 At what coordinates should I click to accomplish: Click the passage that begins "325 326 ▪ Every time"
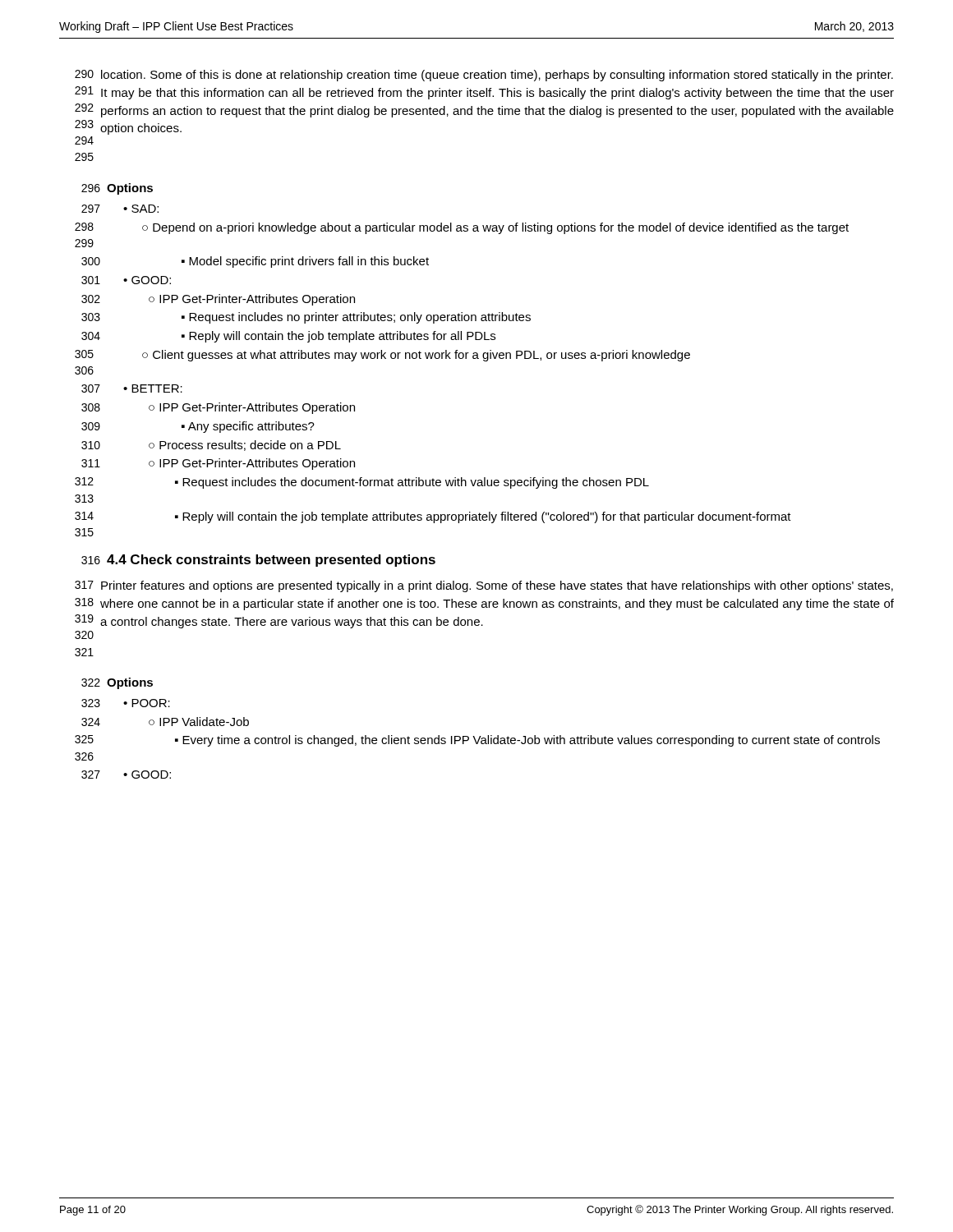(x=476, y=748)
